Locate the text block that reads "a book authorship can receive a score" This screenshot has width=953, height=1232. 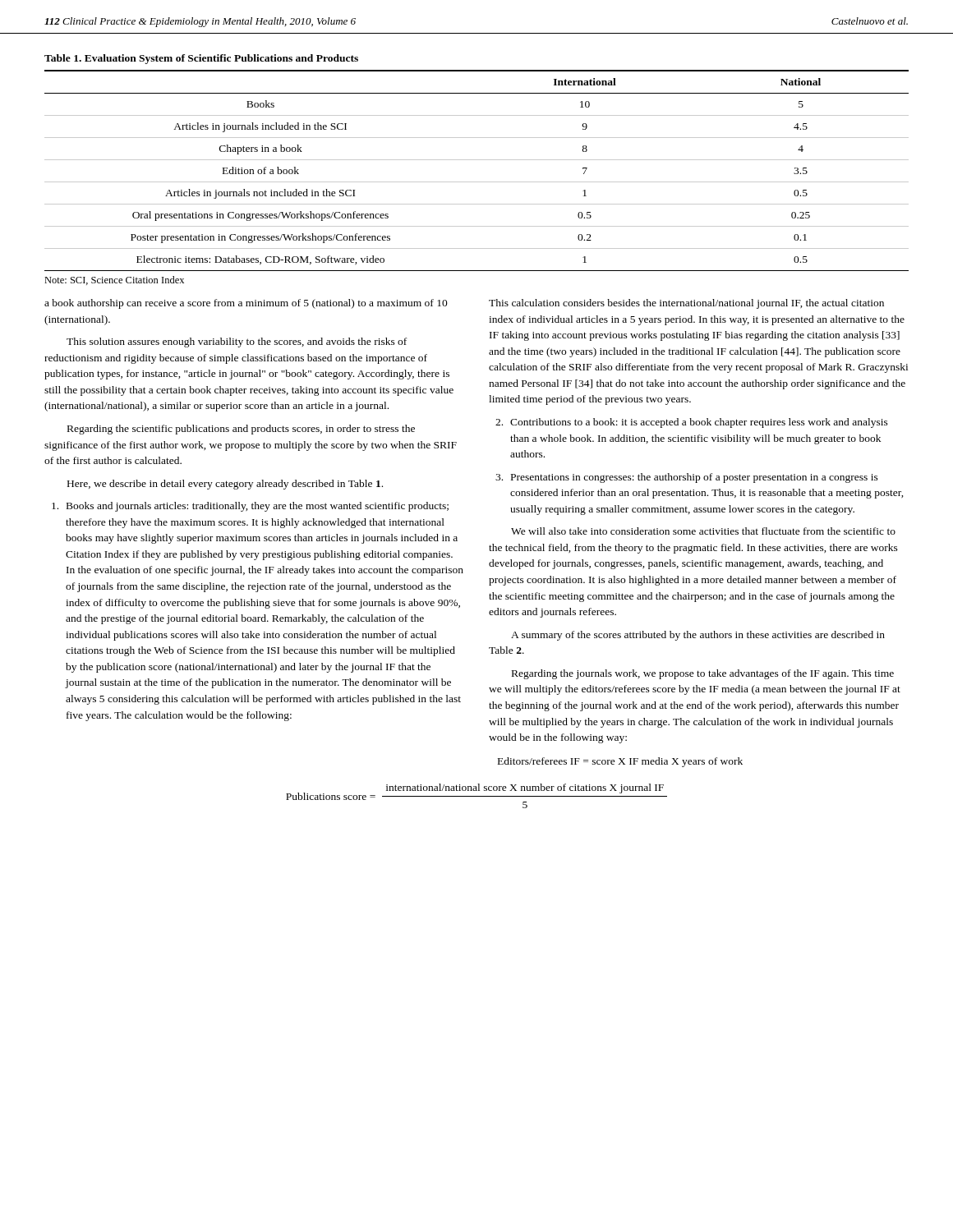[246, 311]
